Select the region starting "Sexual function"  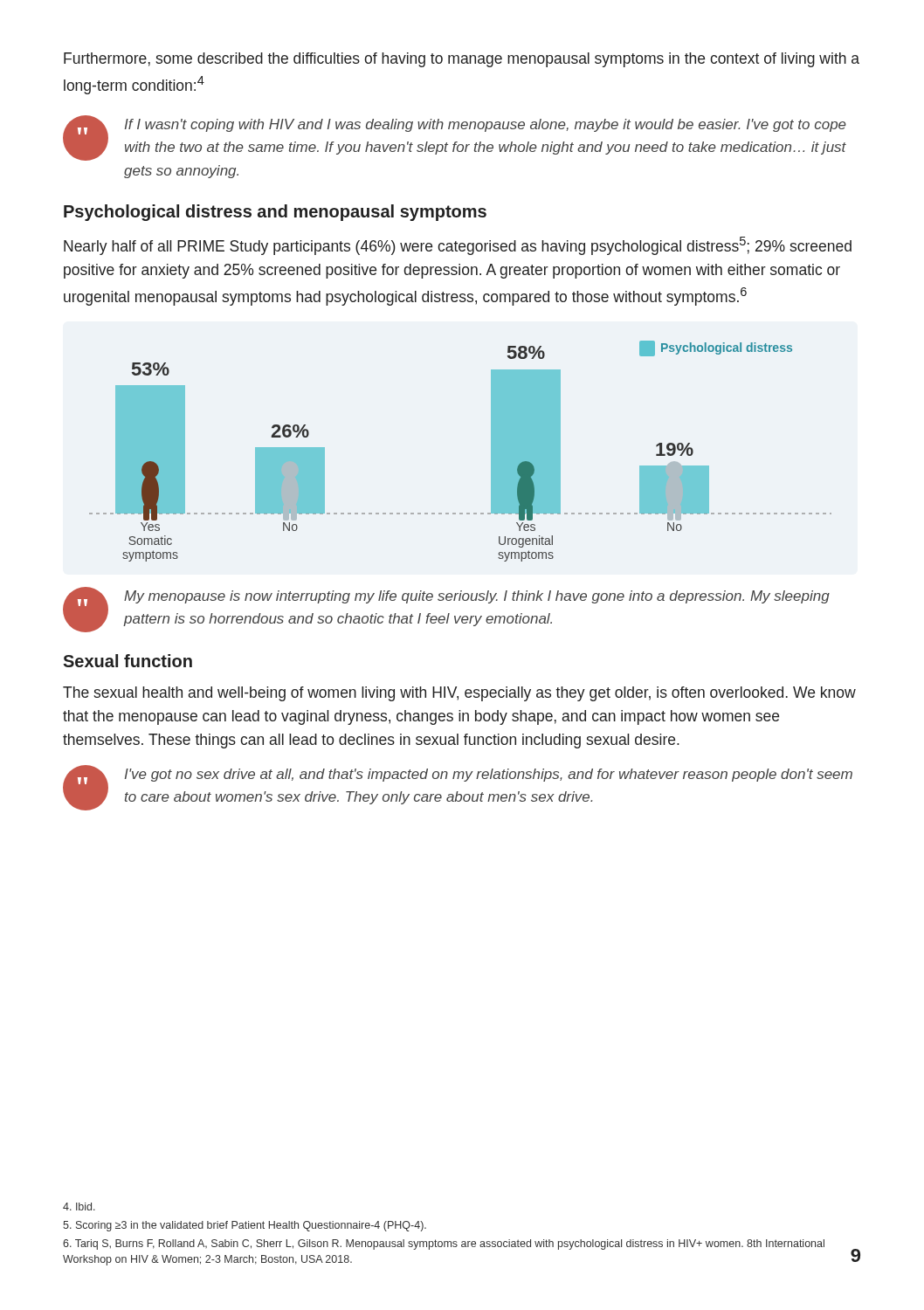(128, 661)
